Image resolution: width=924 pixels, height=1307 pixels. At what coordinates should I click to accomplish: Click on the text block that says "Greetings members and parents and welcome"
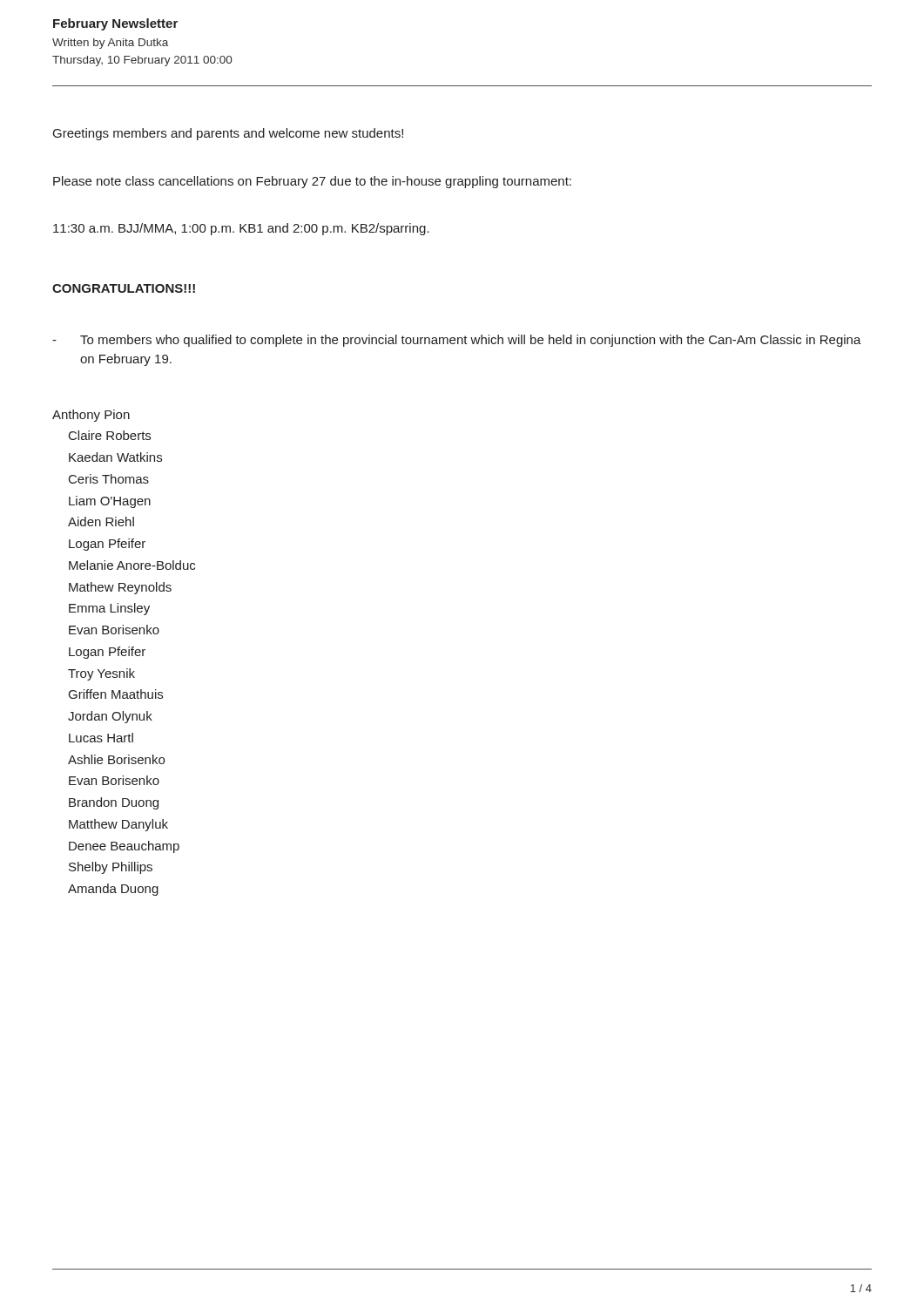(228, 133)
